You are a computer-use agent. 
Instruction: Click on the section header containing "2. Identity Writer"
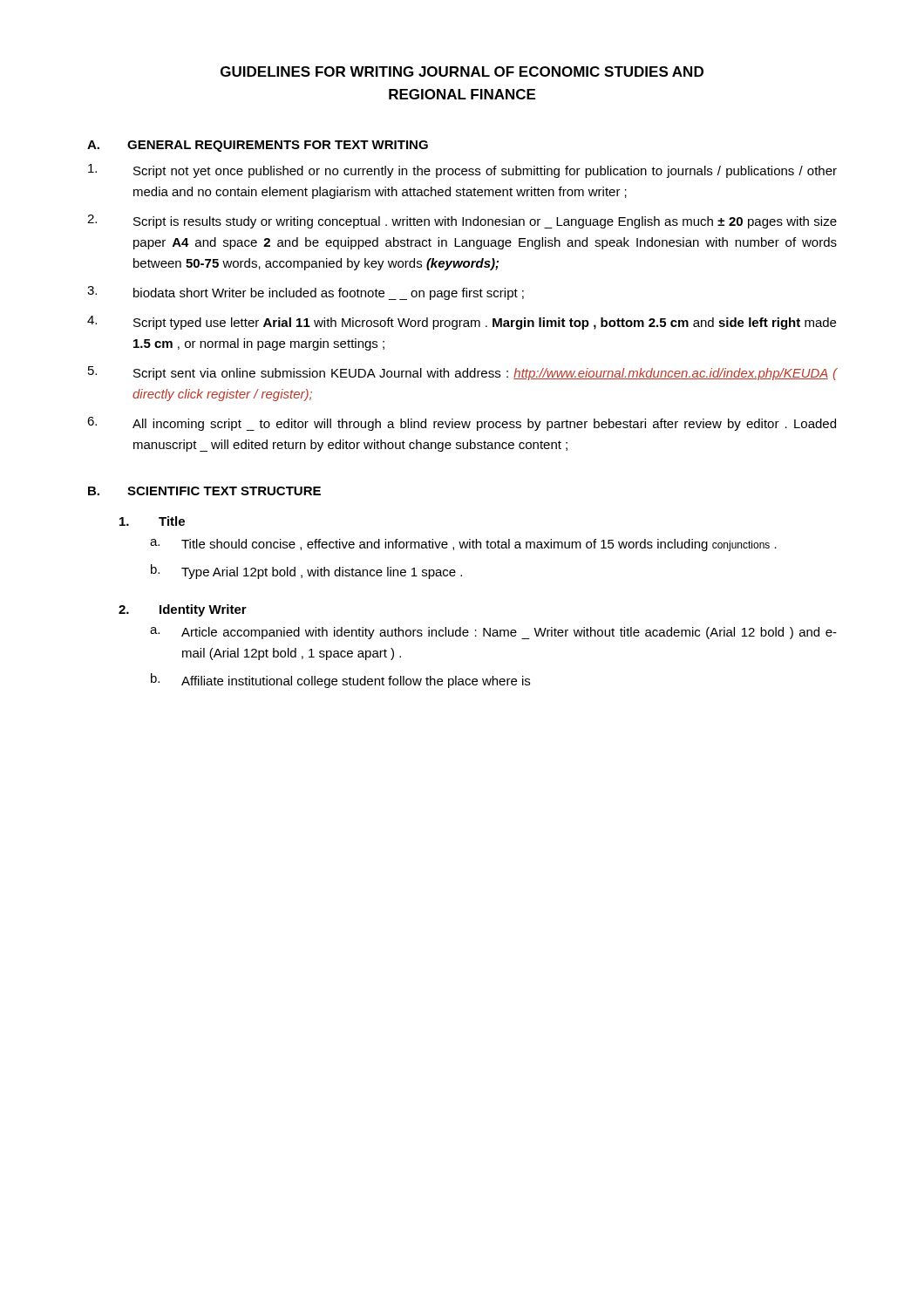click(183, 610)
